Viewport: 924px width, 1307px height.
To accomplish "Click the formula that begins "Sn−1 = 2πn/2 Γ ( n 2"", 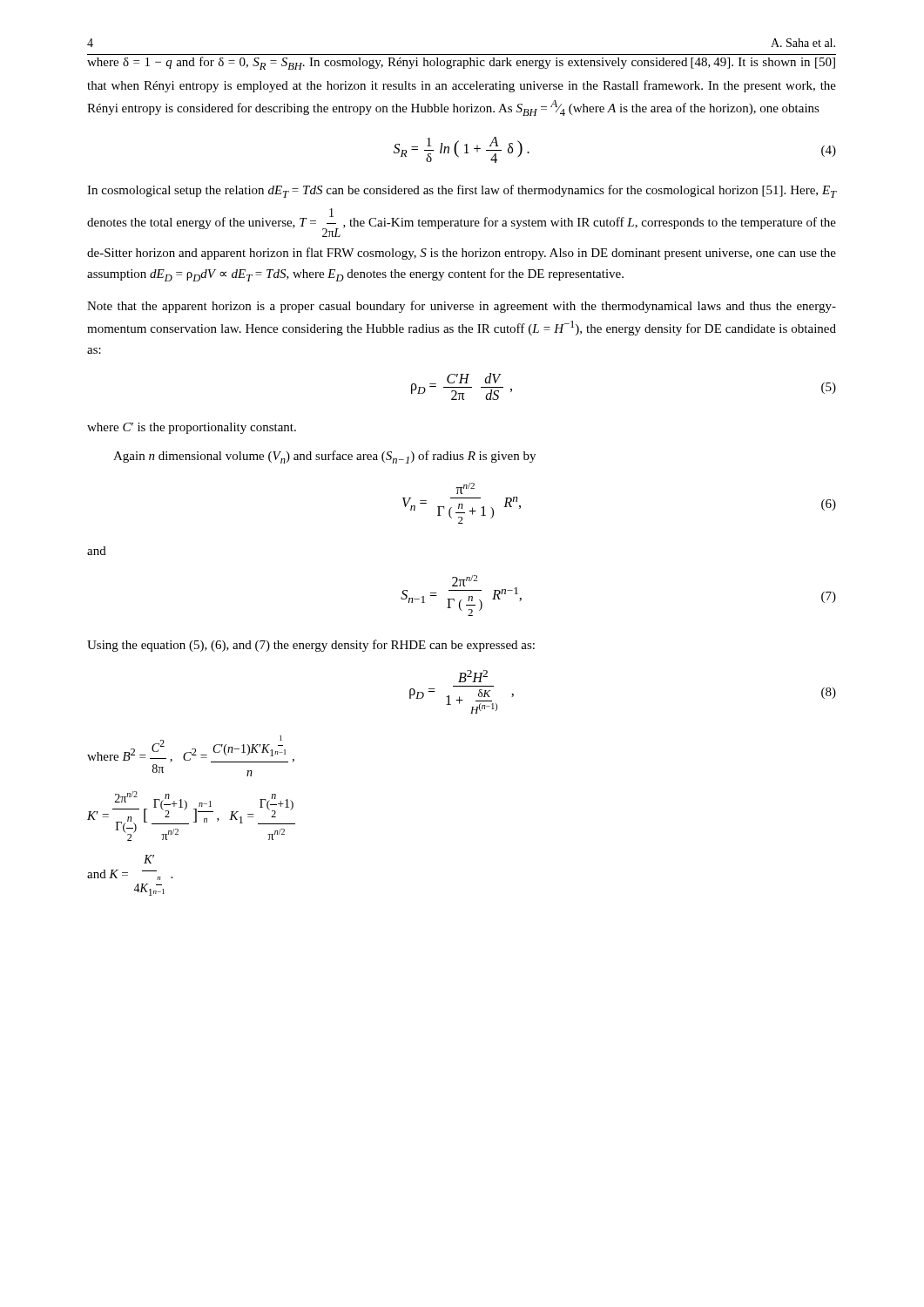I will tap(462, 596).
